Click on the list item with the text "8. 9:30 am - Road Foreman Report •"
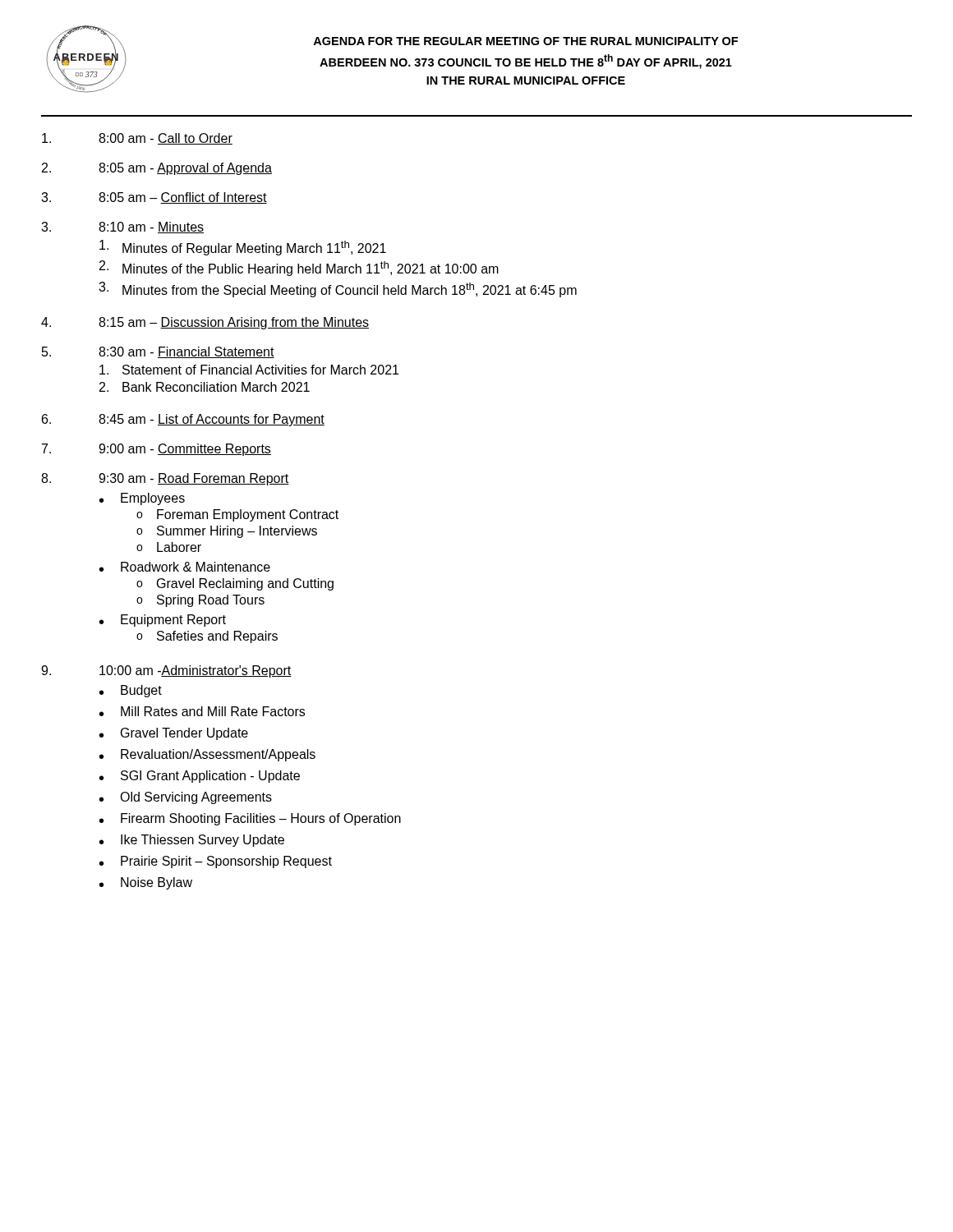Image resolution: width=953 pixels, height=1232 pixels. (x=165, y=479)
